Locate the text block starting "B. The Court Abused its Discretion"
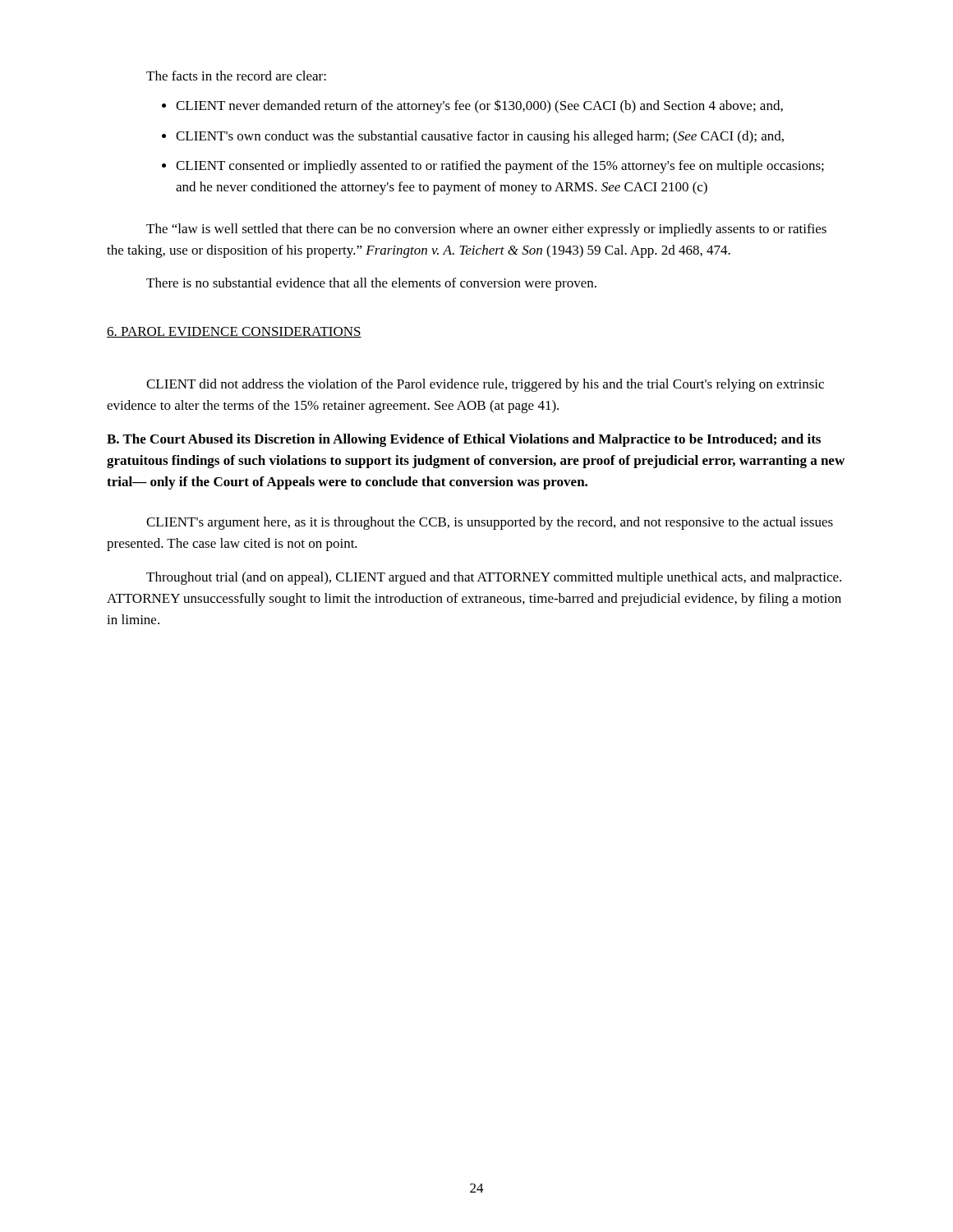The width and height of the screenshot is (953, 1232). tap(476, 461)
